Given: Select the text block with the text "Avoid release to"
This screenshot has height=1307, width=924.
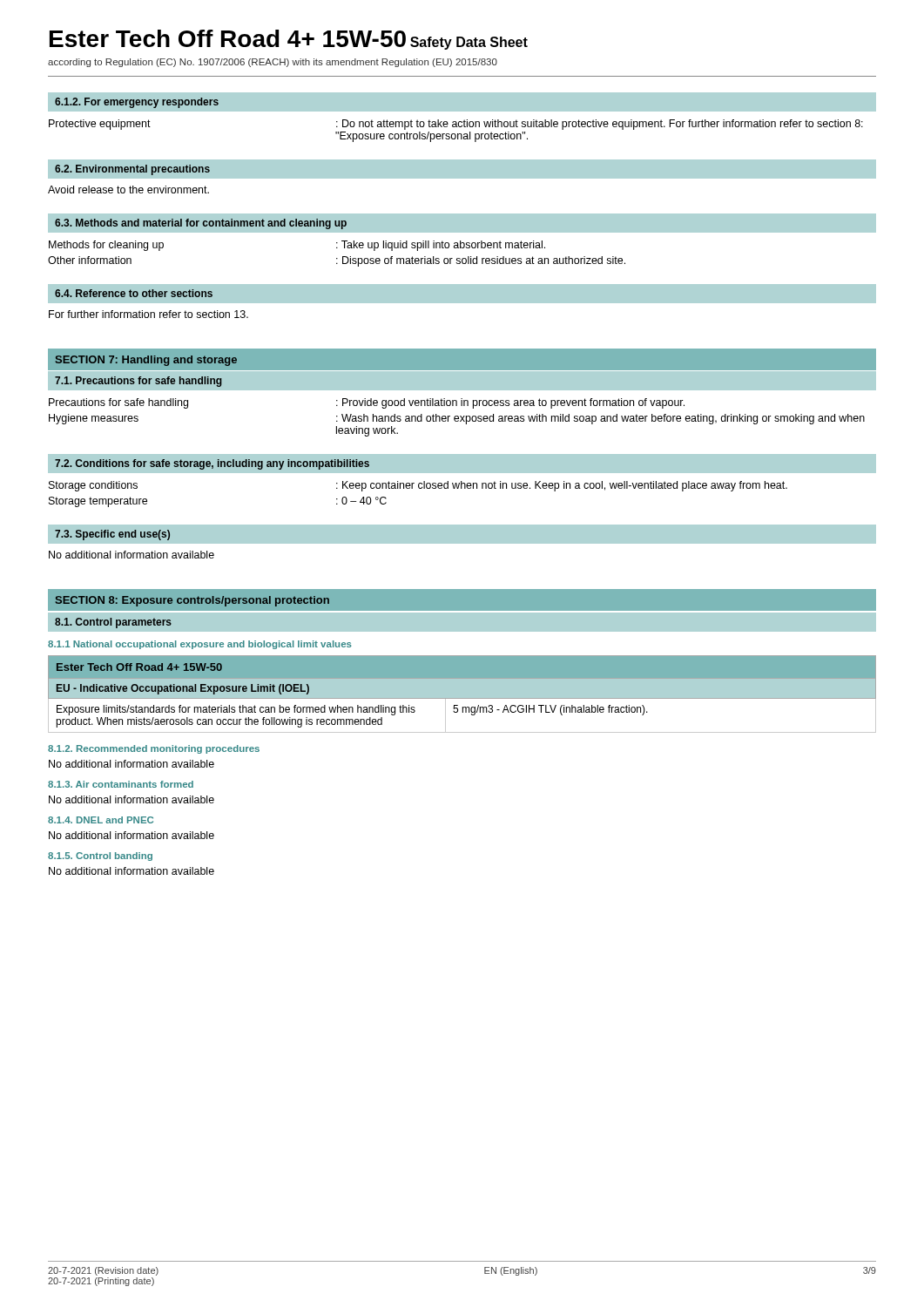Looking at the screenshot, I should click(x=128, y=190).
